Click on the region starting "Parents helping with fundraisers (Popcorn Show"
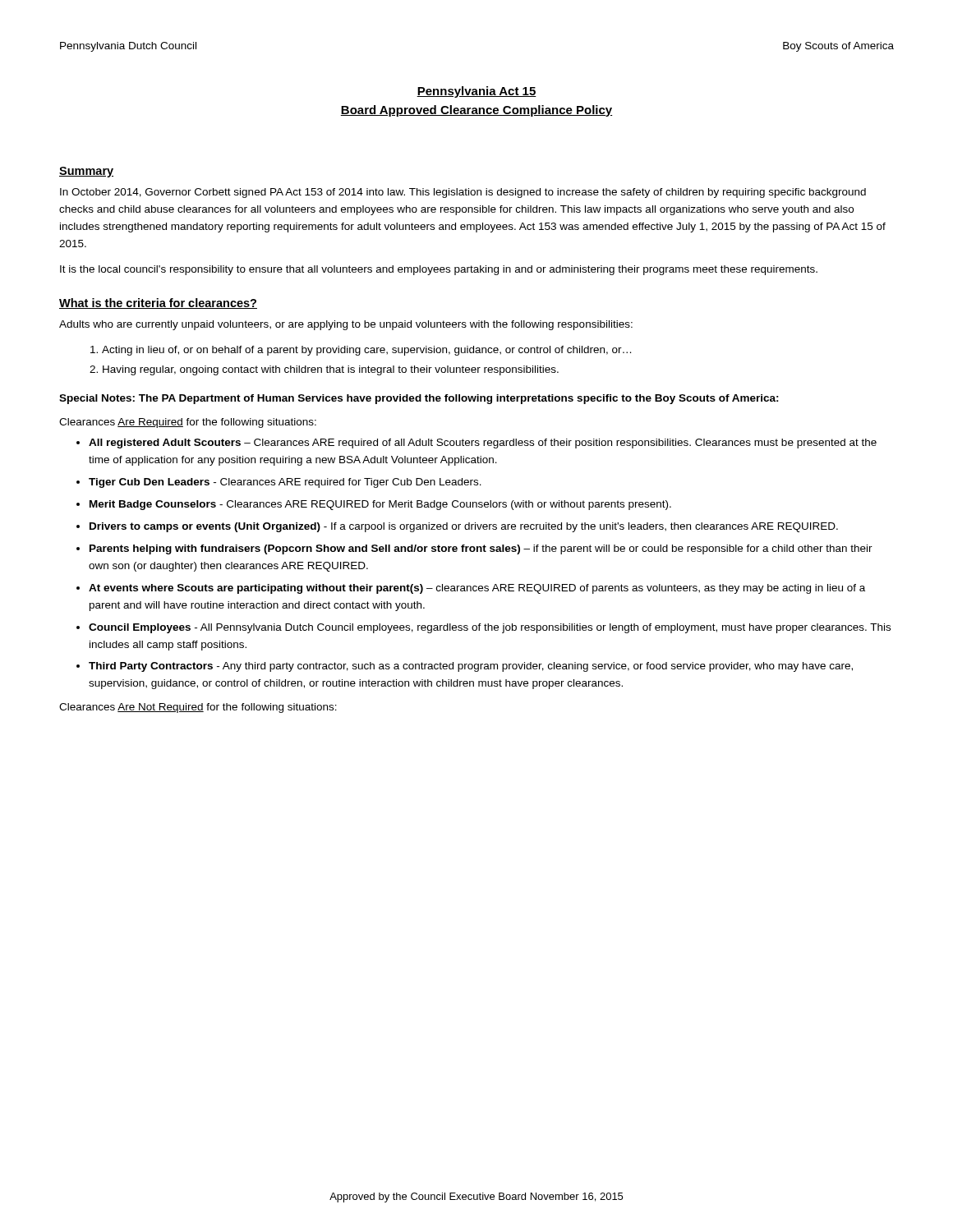The image size is (953, 1232). click(480, 557)
